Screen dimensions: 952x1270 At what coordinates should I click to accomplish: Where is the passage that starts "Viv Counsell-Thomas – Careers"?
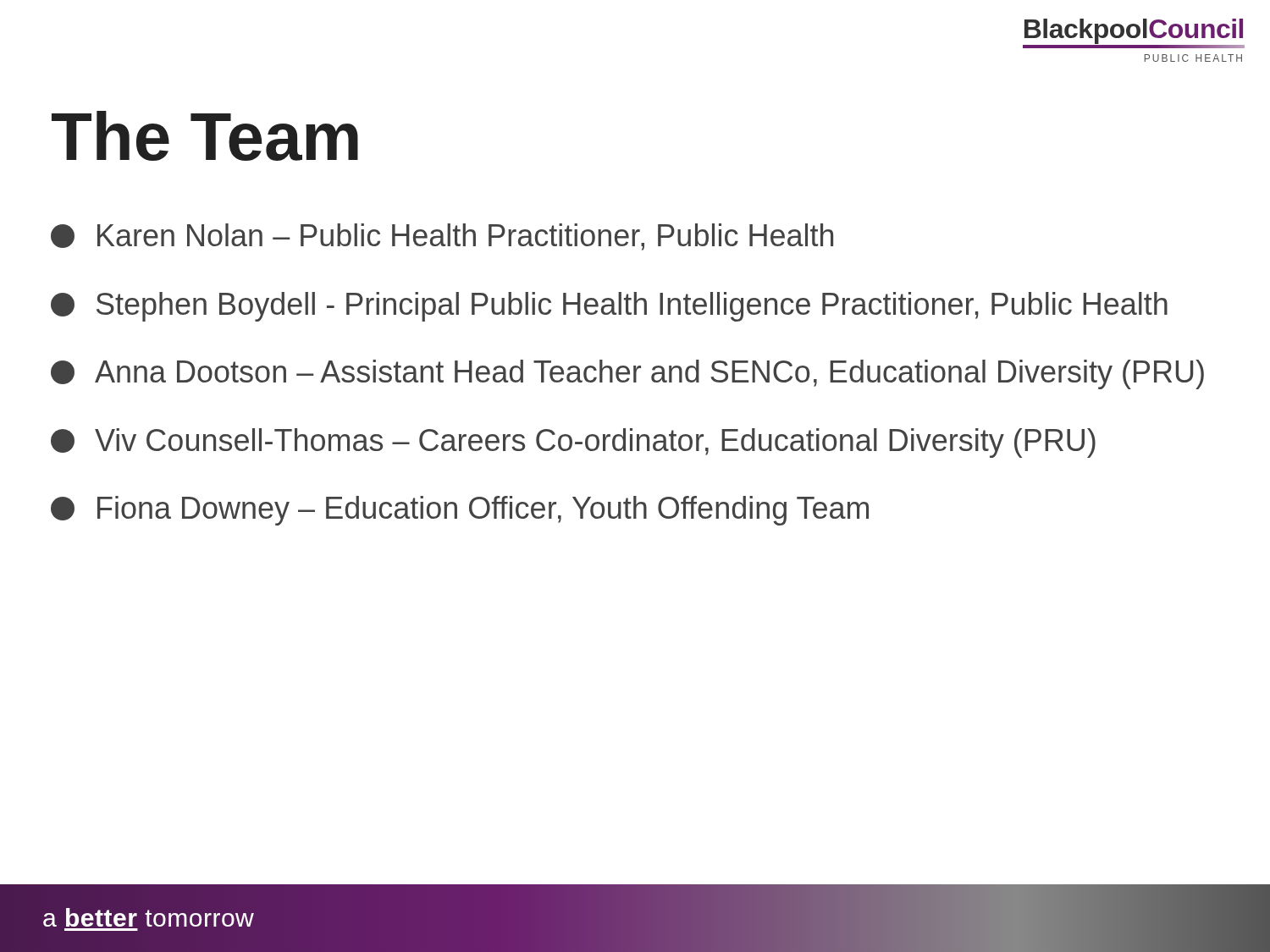pyautogui.click(x=635, y=441)
